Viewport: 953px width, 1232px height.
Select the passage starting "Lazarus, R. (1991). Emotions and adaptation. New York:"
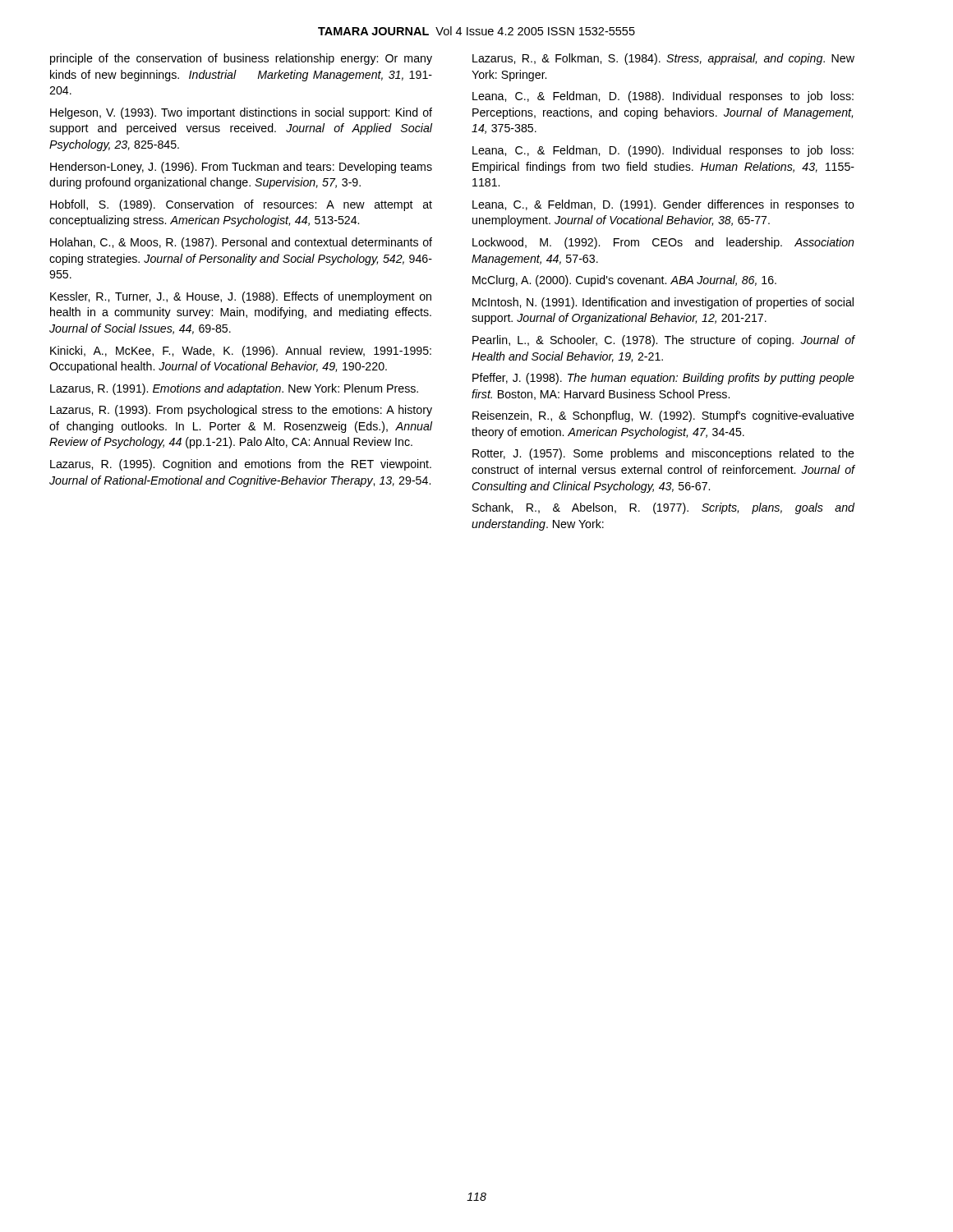pyautogui.click(x=234, y=388)
